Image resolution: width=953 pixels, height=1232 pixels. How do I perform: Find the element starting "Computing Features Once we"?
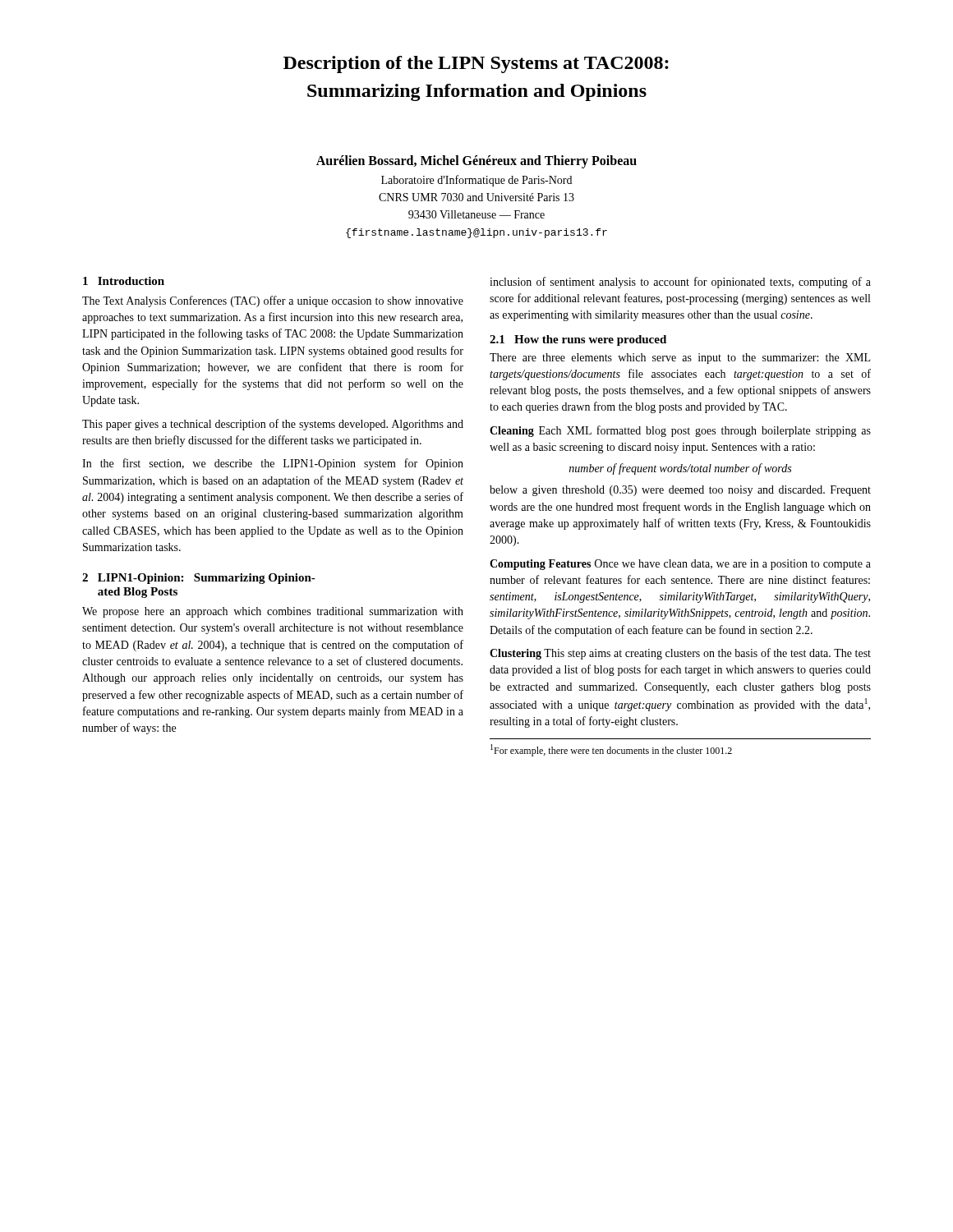(x=680, y=597)
